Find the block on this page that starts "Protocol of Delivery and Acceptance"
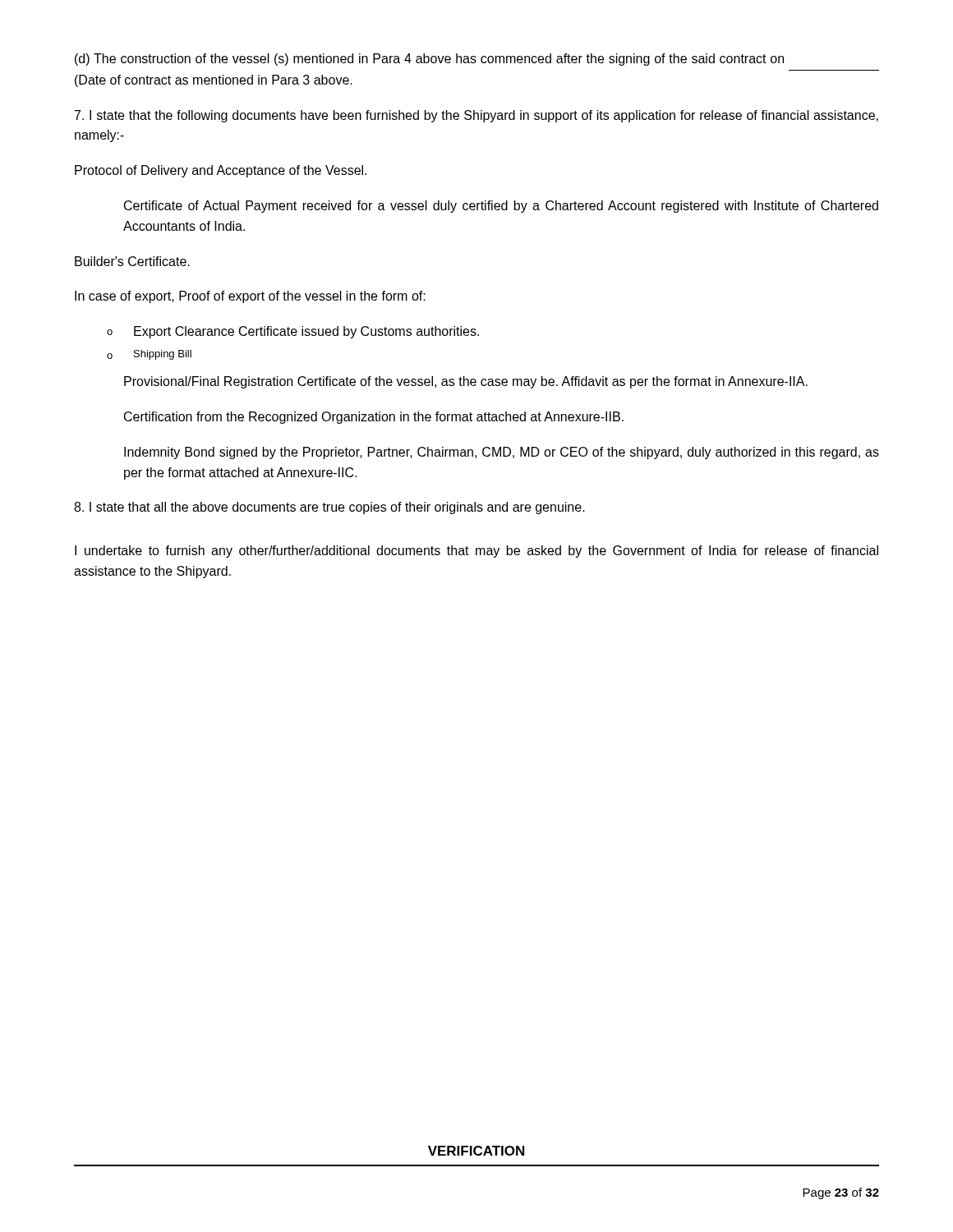This screenshot has width=953, height=1232. pos(221,171)
